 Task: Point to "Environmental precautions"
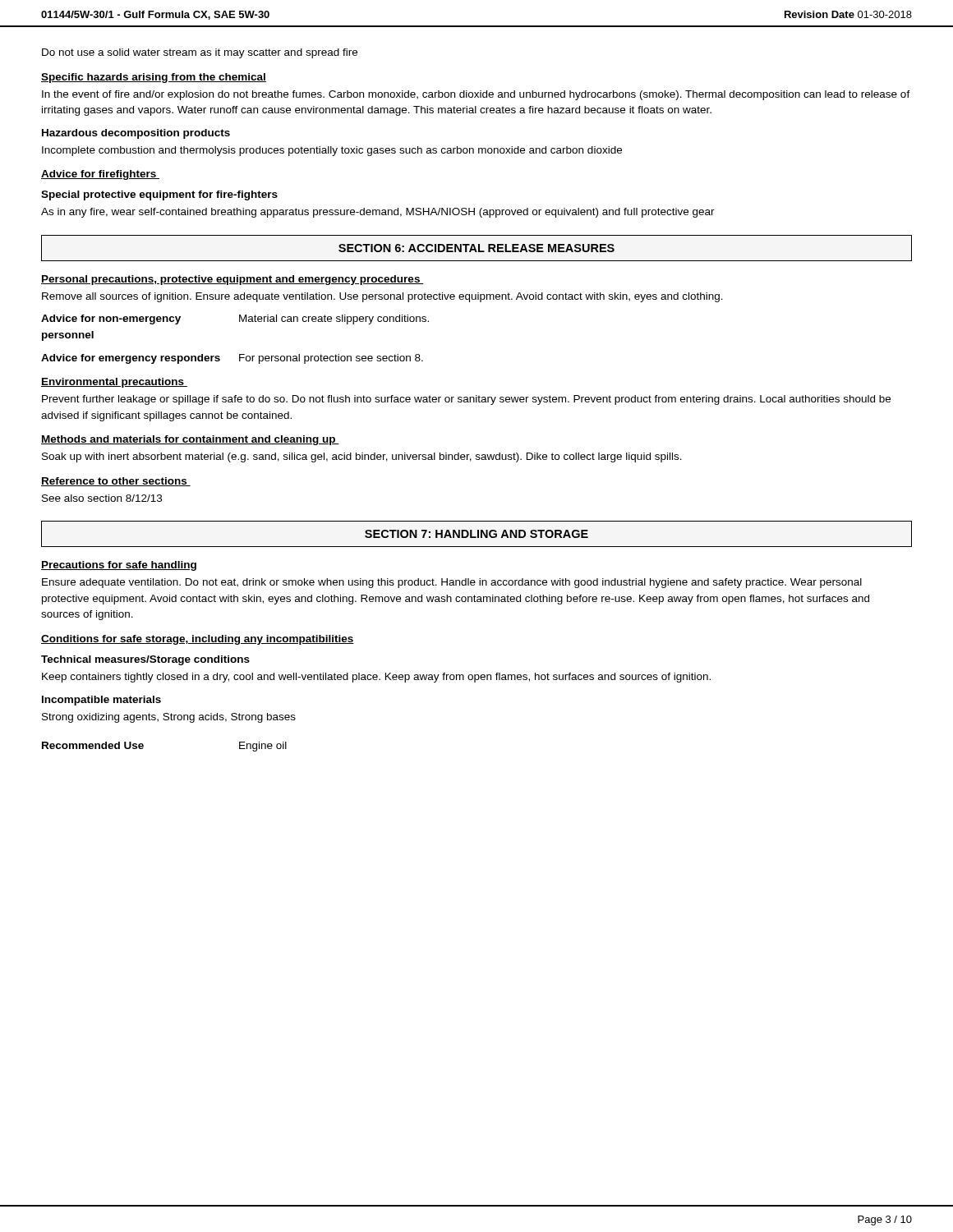[114, 382]
